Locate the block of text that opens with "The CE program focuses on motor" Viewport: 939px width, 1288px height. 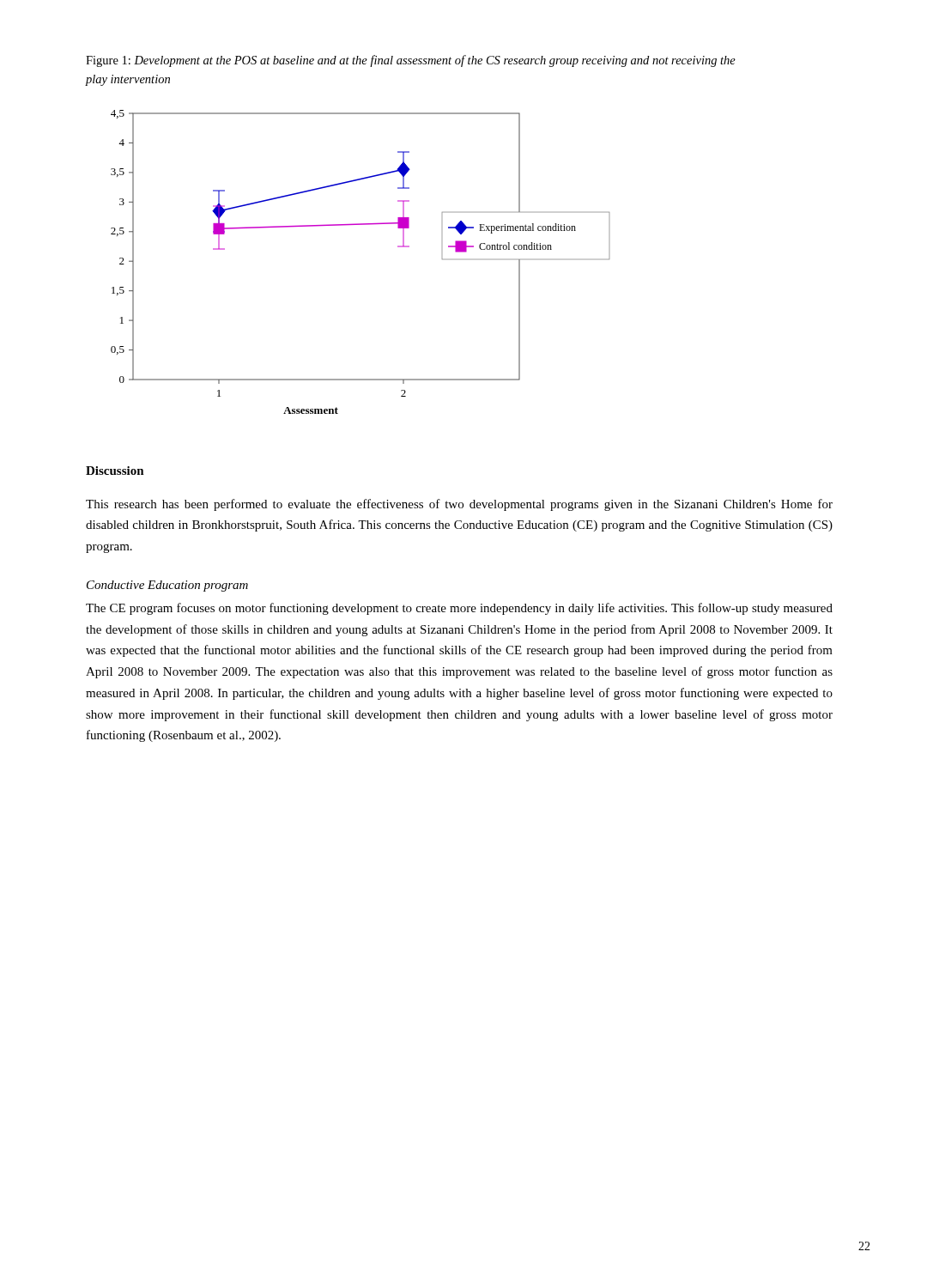[x=459, y=671]
